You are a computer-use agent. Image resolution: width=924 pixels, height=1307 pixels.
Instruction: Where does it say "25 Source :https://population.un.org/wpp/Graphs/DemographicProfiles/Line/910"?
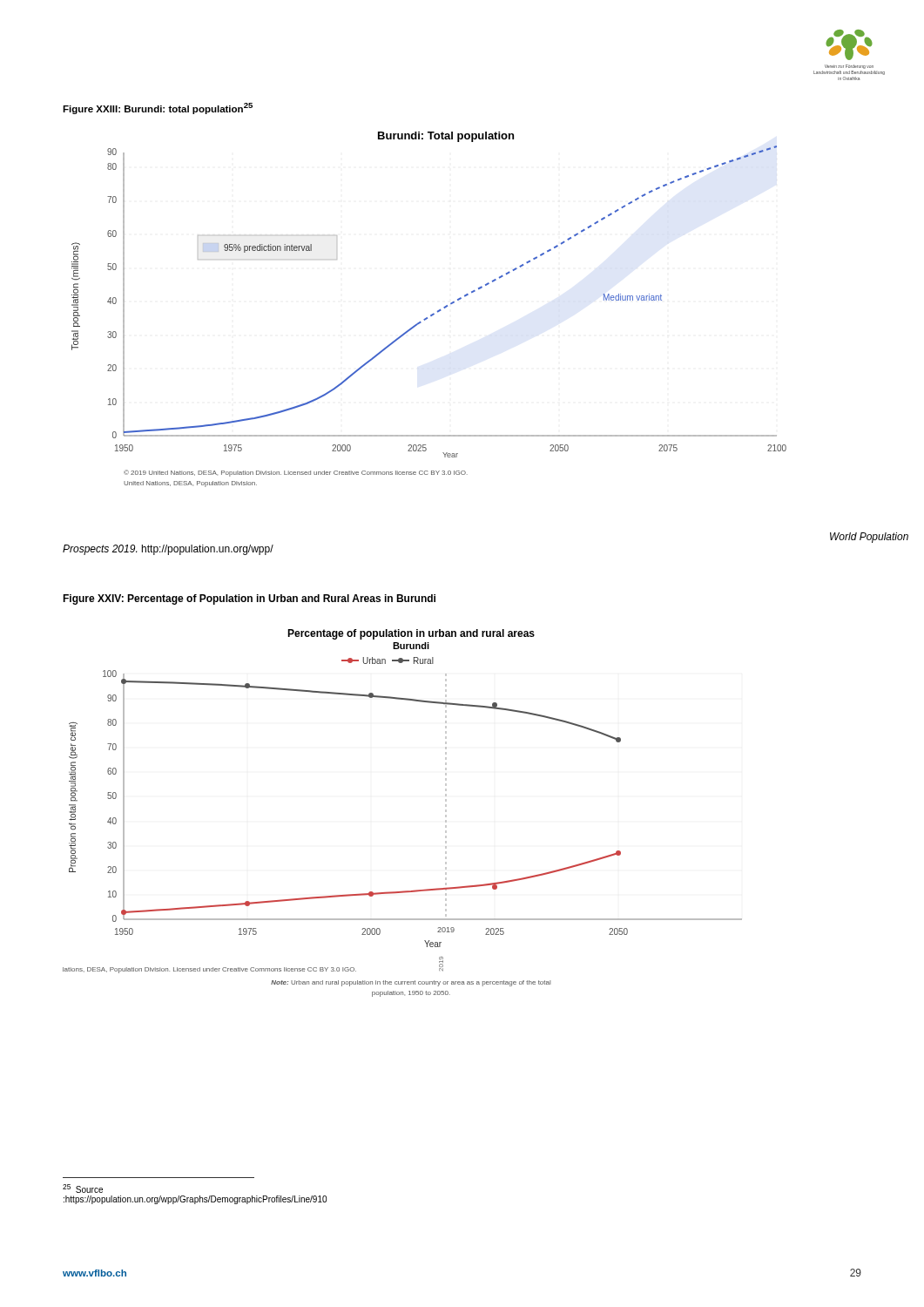pos(159,1193)
